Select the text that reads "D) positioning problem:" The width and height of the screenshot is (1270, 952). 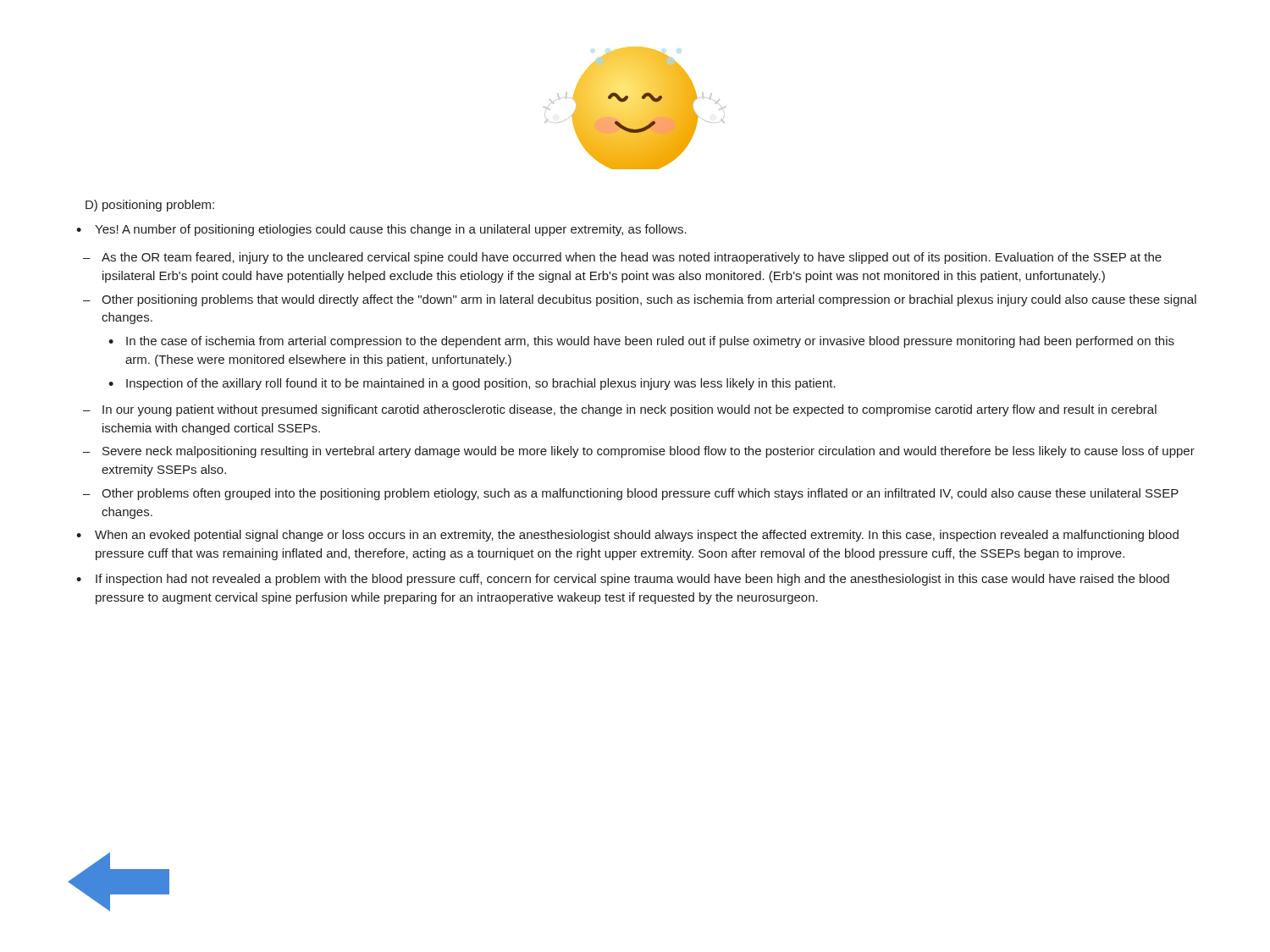click(150, 204)
